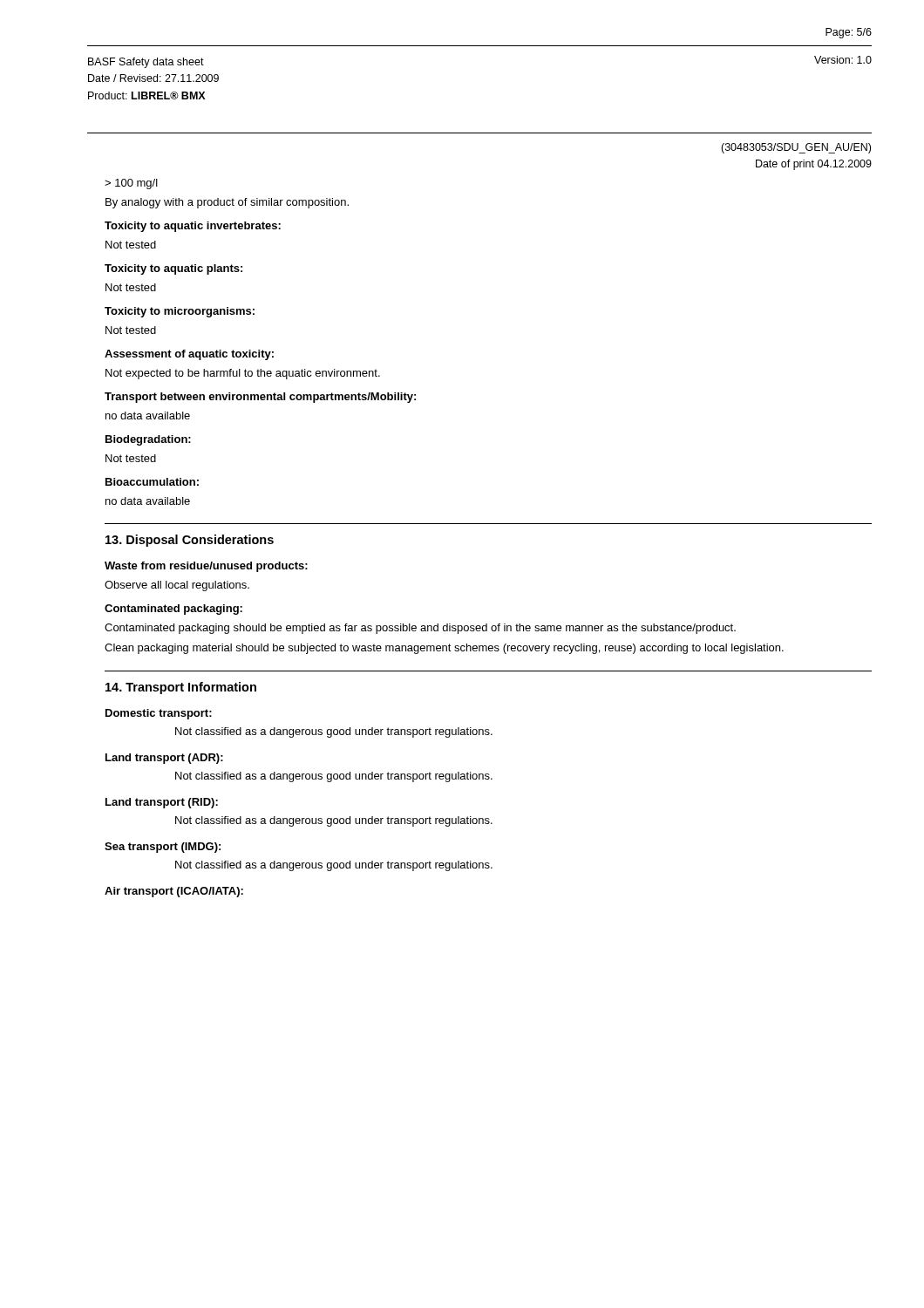Navigate to the block starting "Land transport (ADR):"

click(164, 757)
